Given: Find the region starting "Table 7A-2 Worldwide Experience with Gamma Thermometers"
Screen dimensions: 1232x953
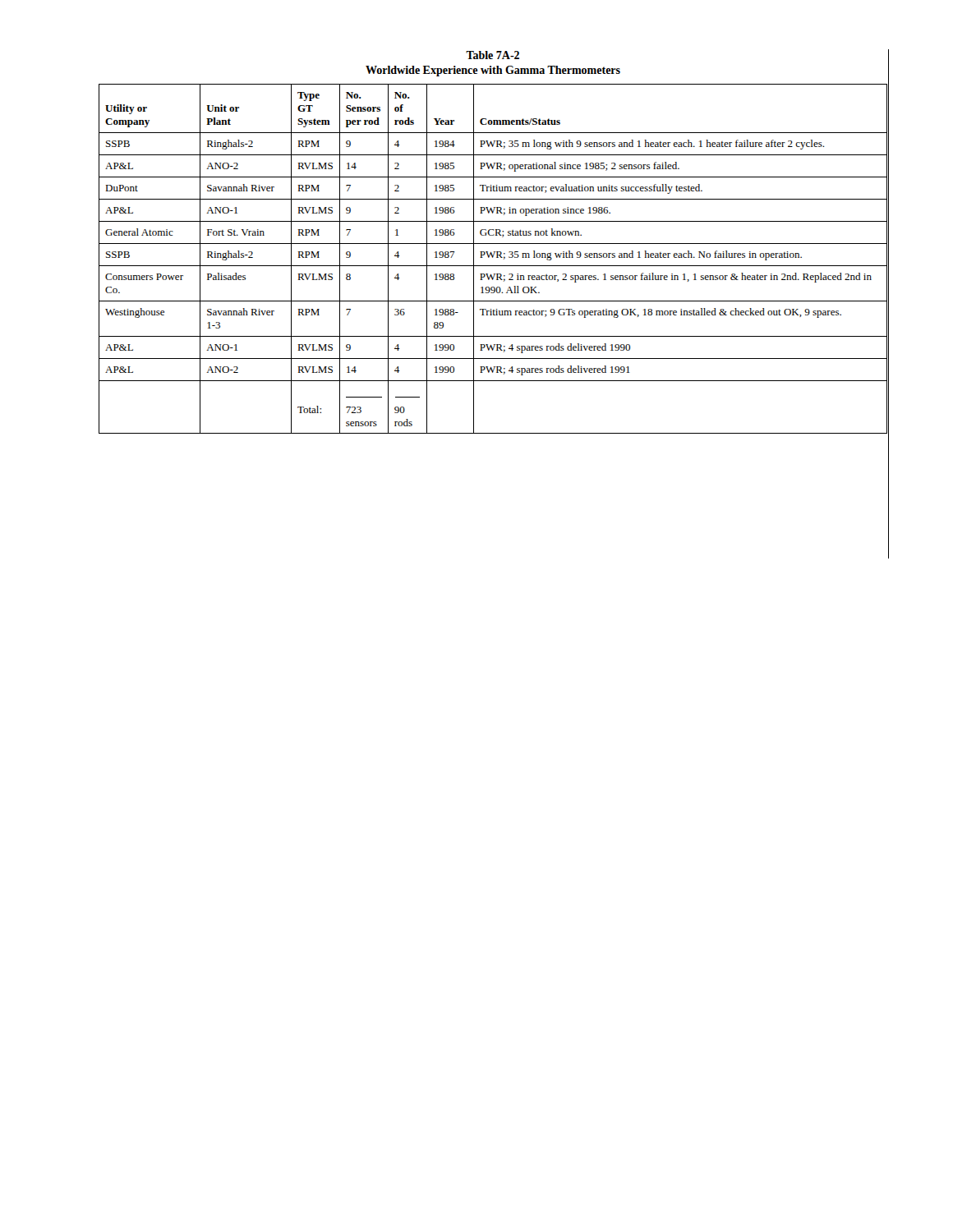Looking at the screenshot, I should tap(493, 63).
